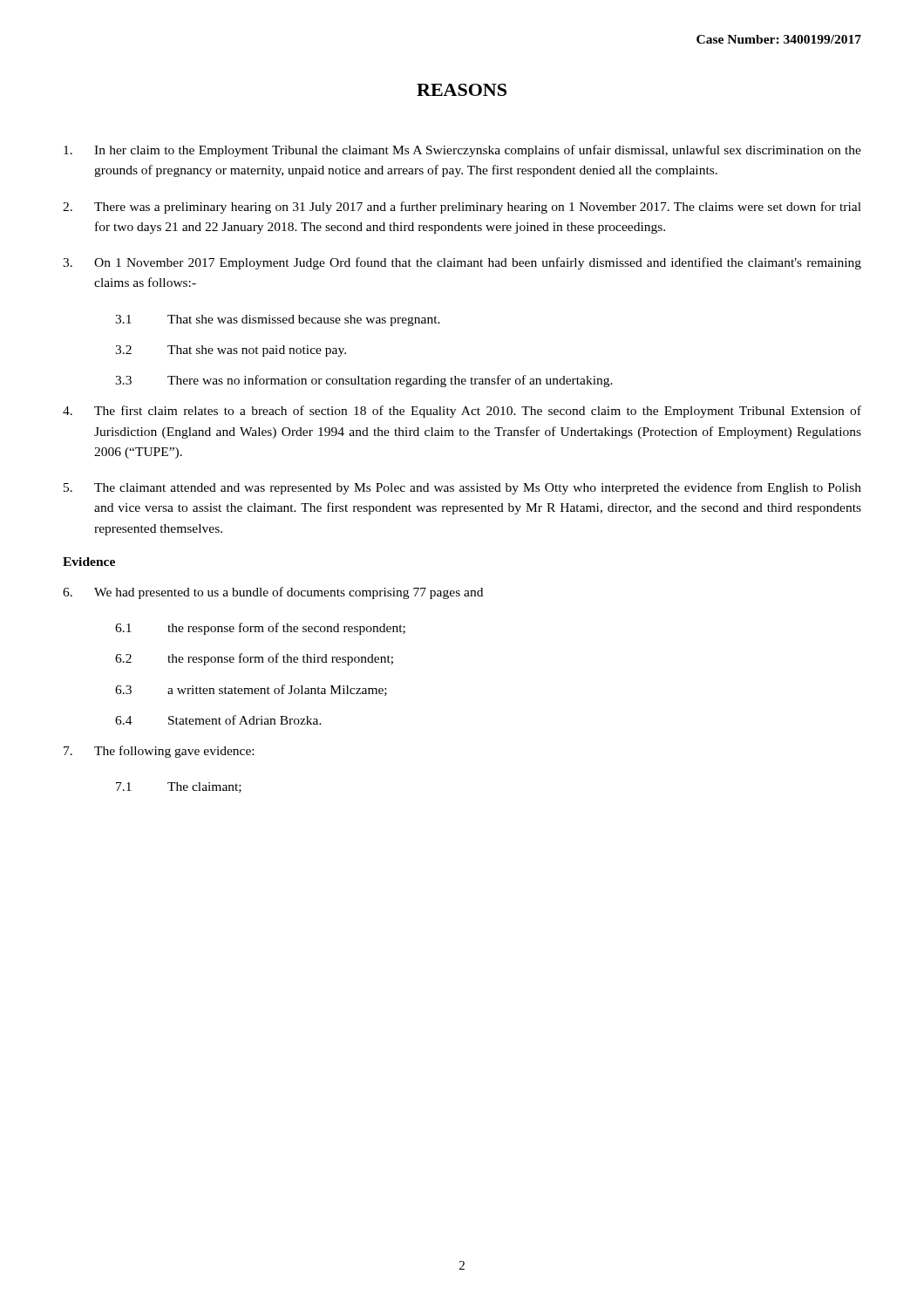Point to the element starting "In her claim to the Employment"

click(462, 160)
